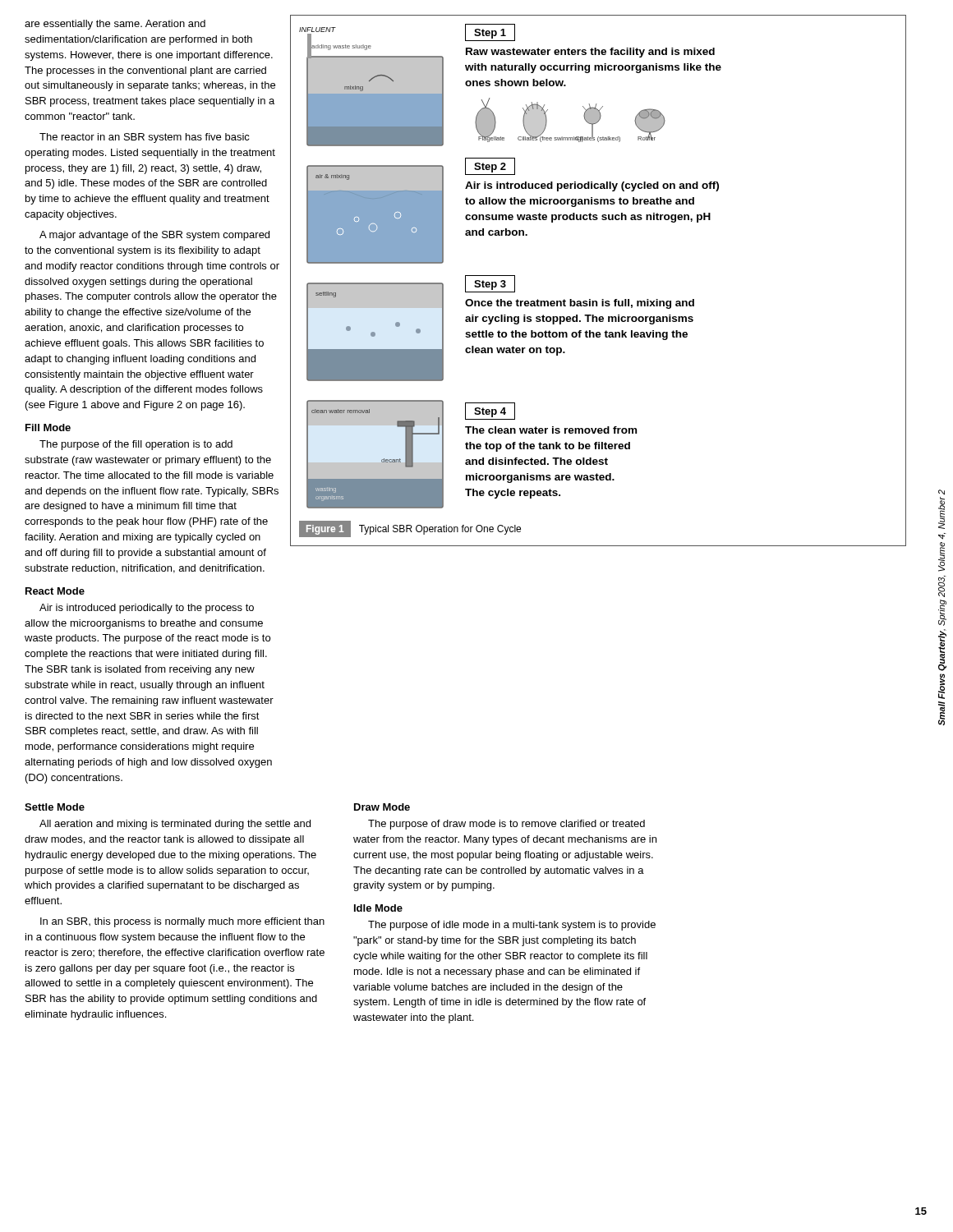Click on the section header that says "Fill Mode"

(x=48, y=428)
